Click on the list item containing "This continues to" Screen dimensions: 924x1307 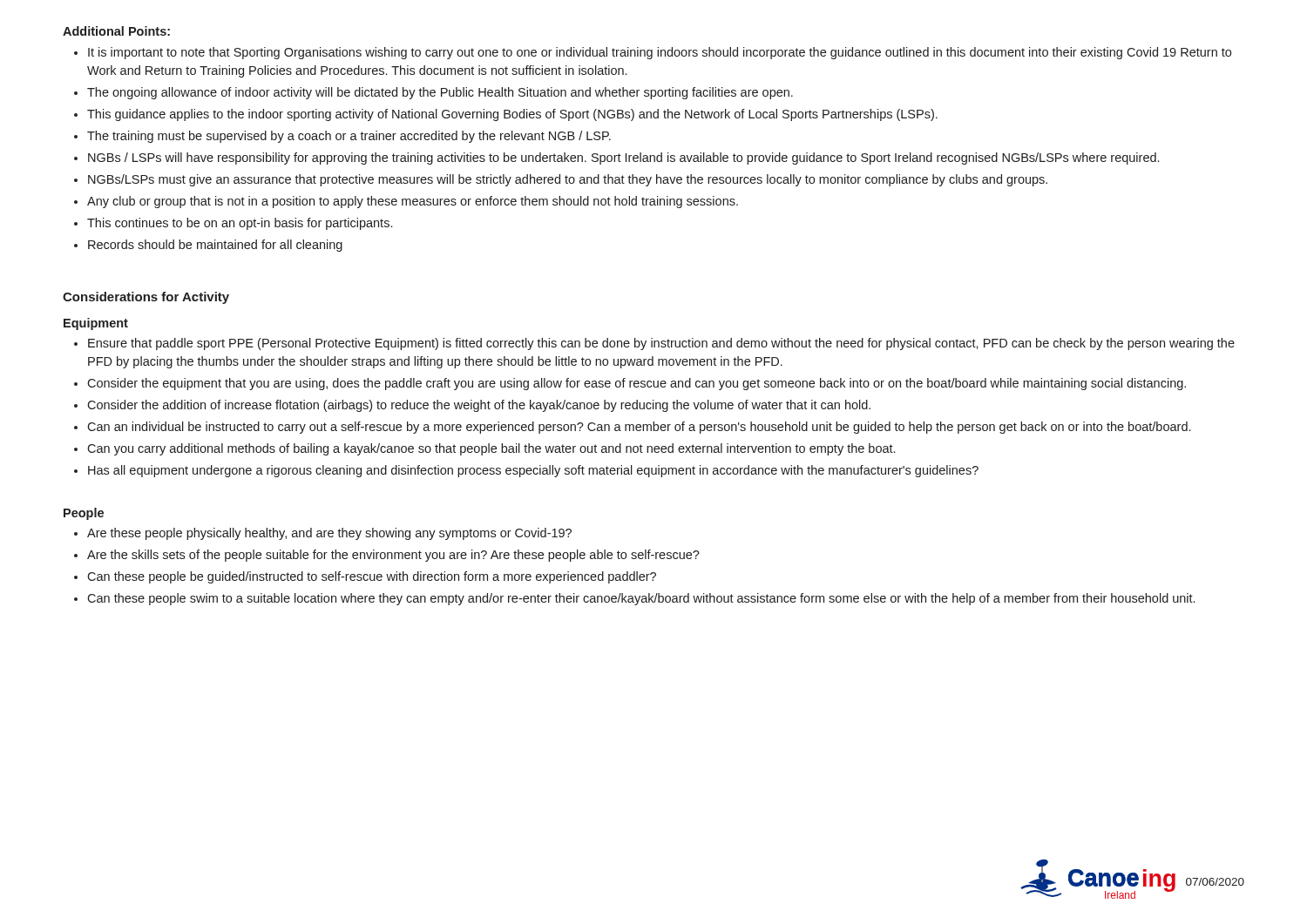click(x=240, y=223)
